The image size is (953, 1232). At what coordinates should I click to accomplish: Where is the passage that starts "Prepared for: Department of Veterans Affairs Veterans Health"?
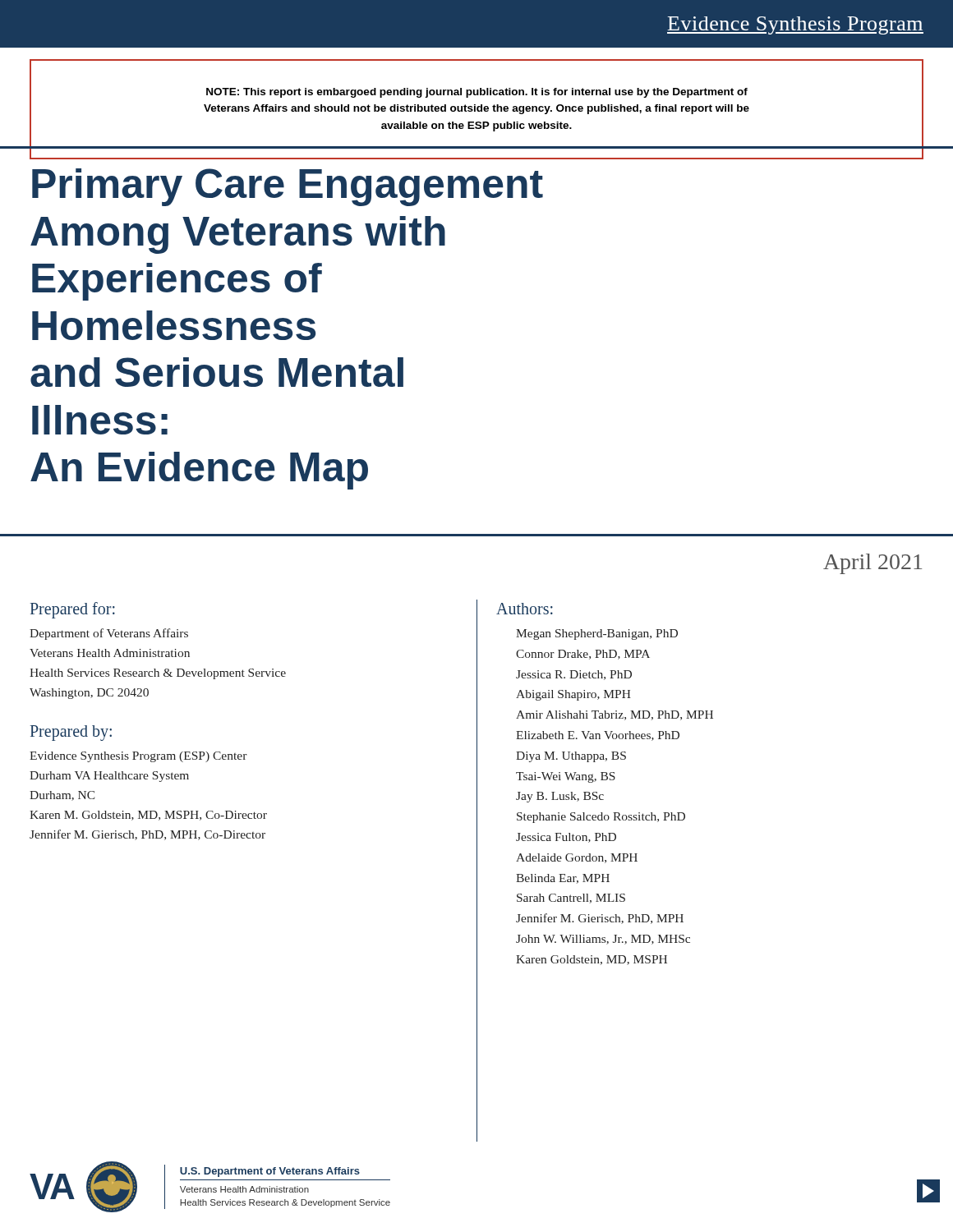point(73,610)
